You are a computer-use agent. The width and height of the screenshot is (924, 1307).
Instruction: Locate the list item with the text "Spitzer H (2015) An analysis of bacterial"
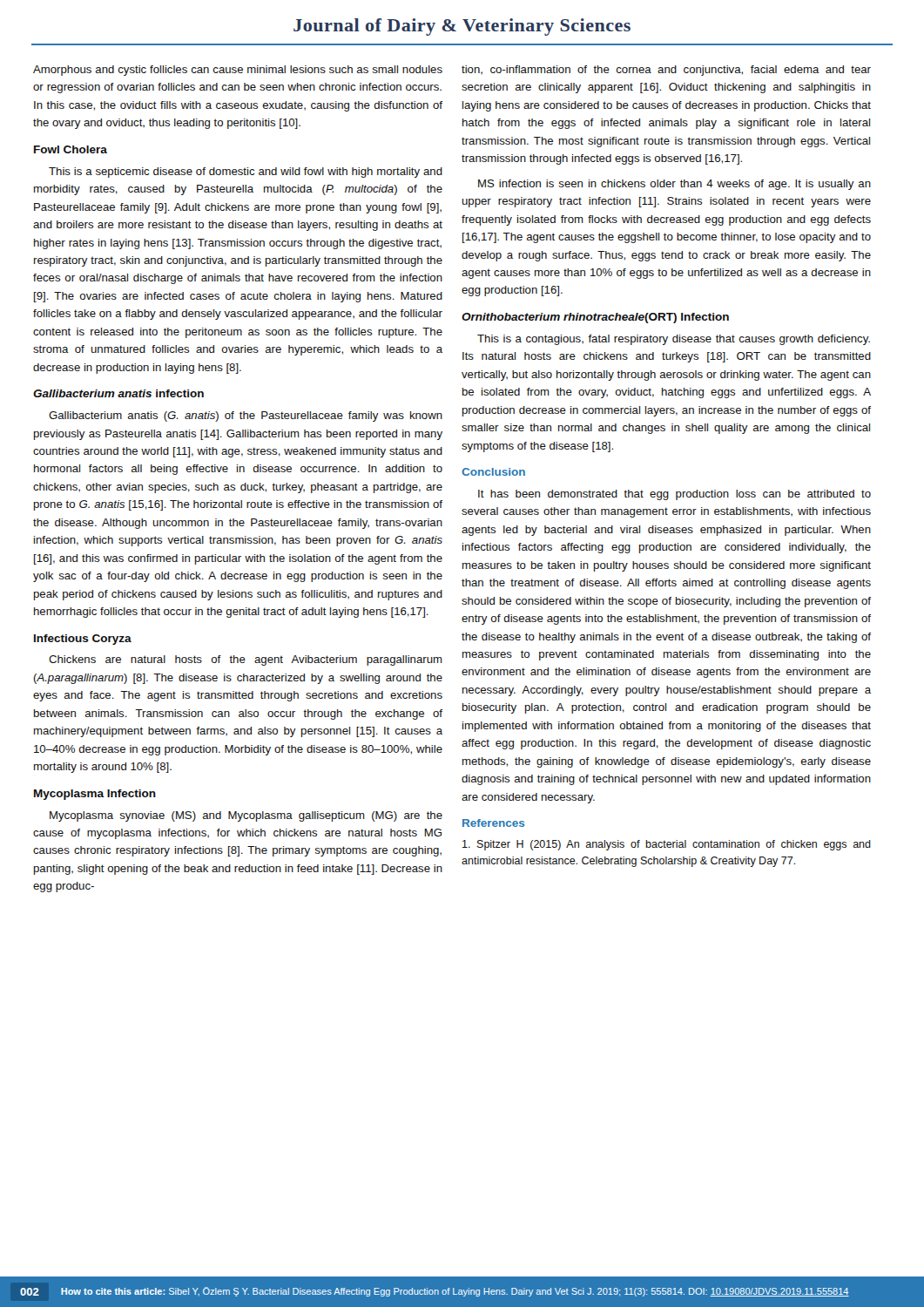666,853
